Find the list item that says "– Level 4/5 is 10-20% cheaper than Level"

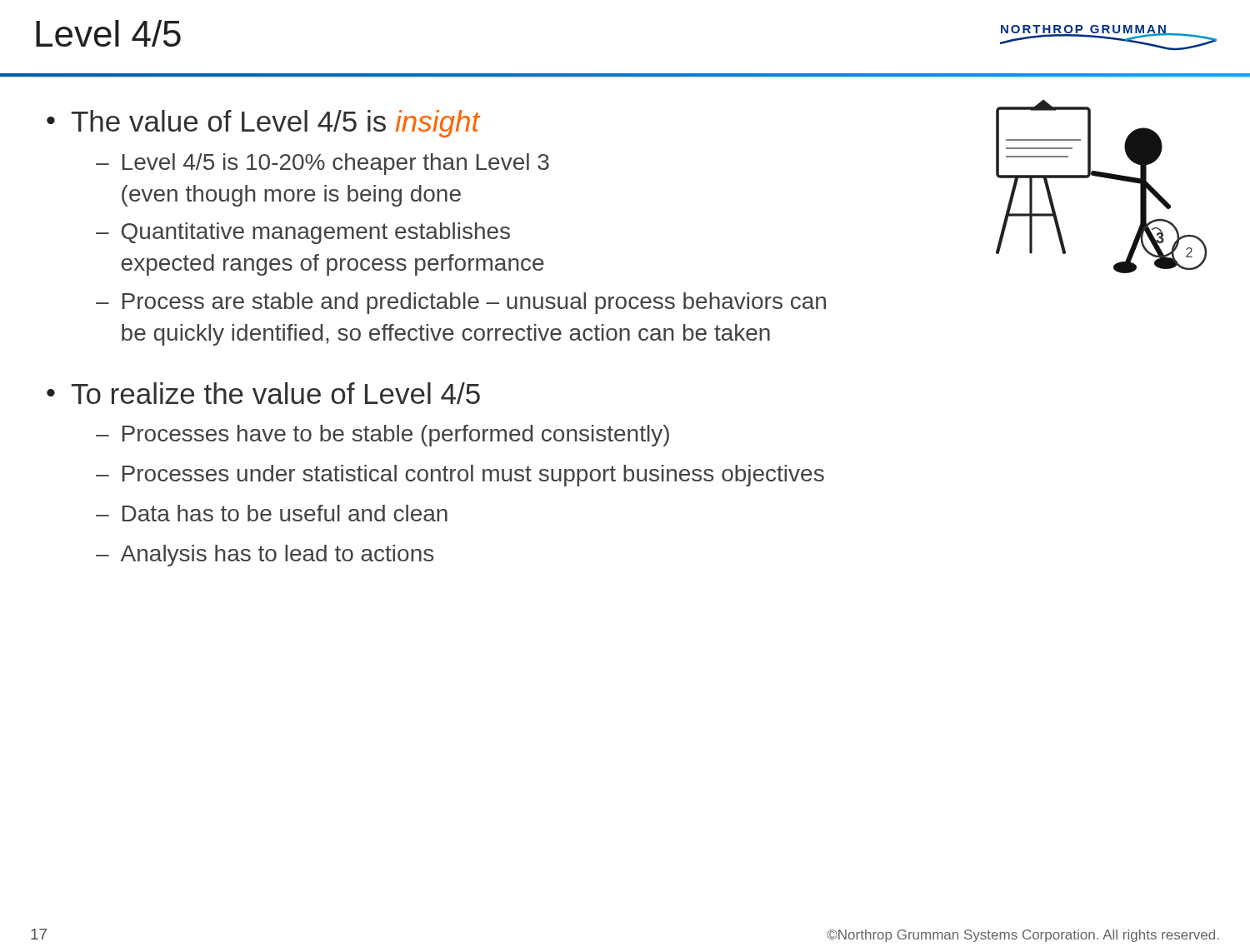pos(323,178)
